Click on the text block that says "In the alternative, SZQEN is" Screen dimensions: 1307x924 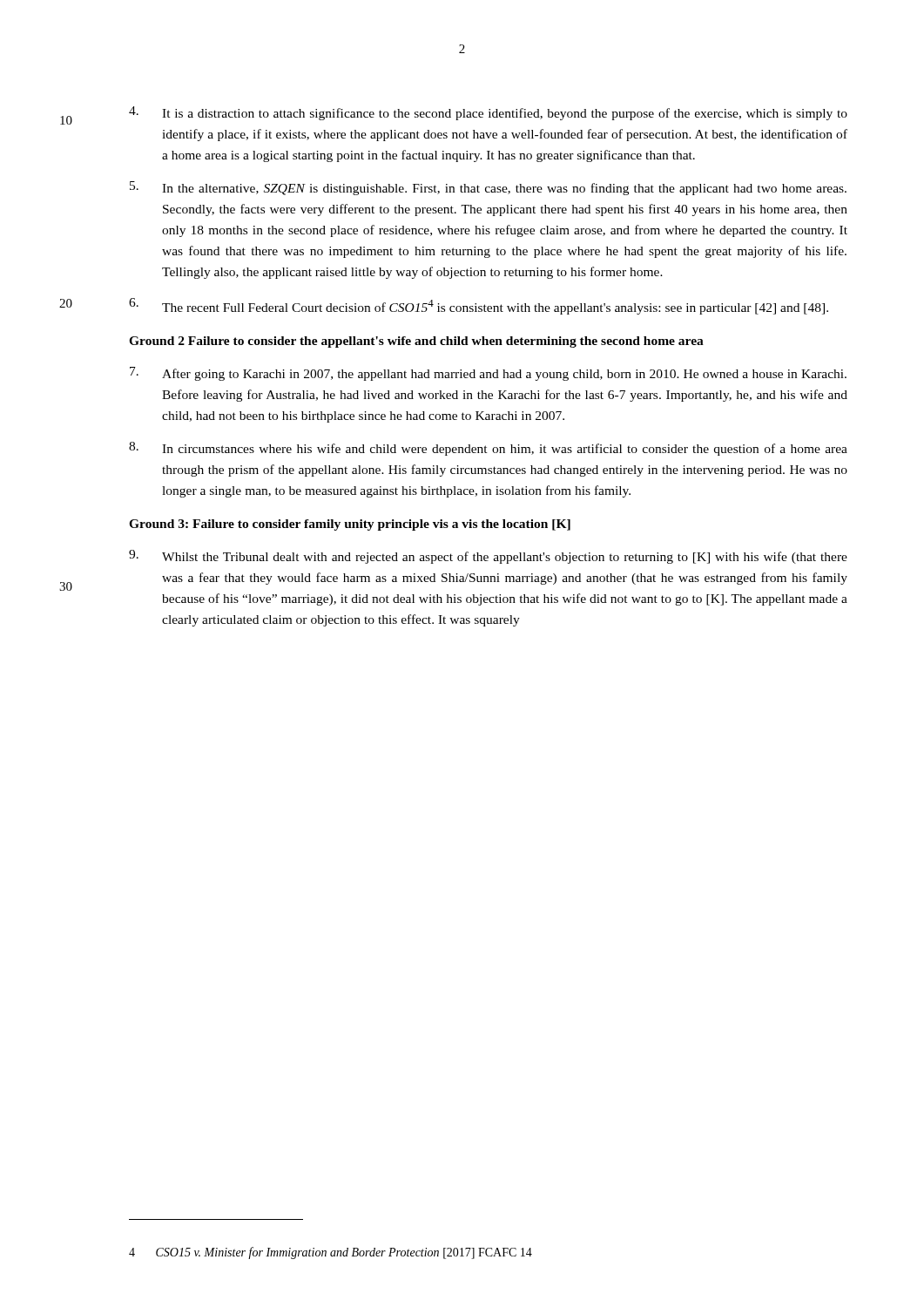pos(488,230)
